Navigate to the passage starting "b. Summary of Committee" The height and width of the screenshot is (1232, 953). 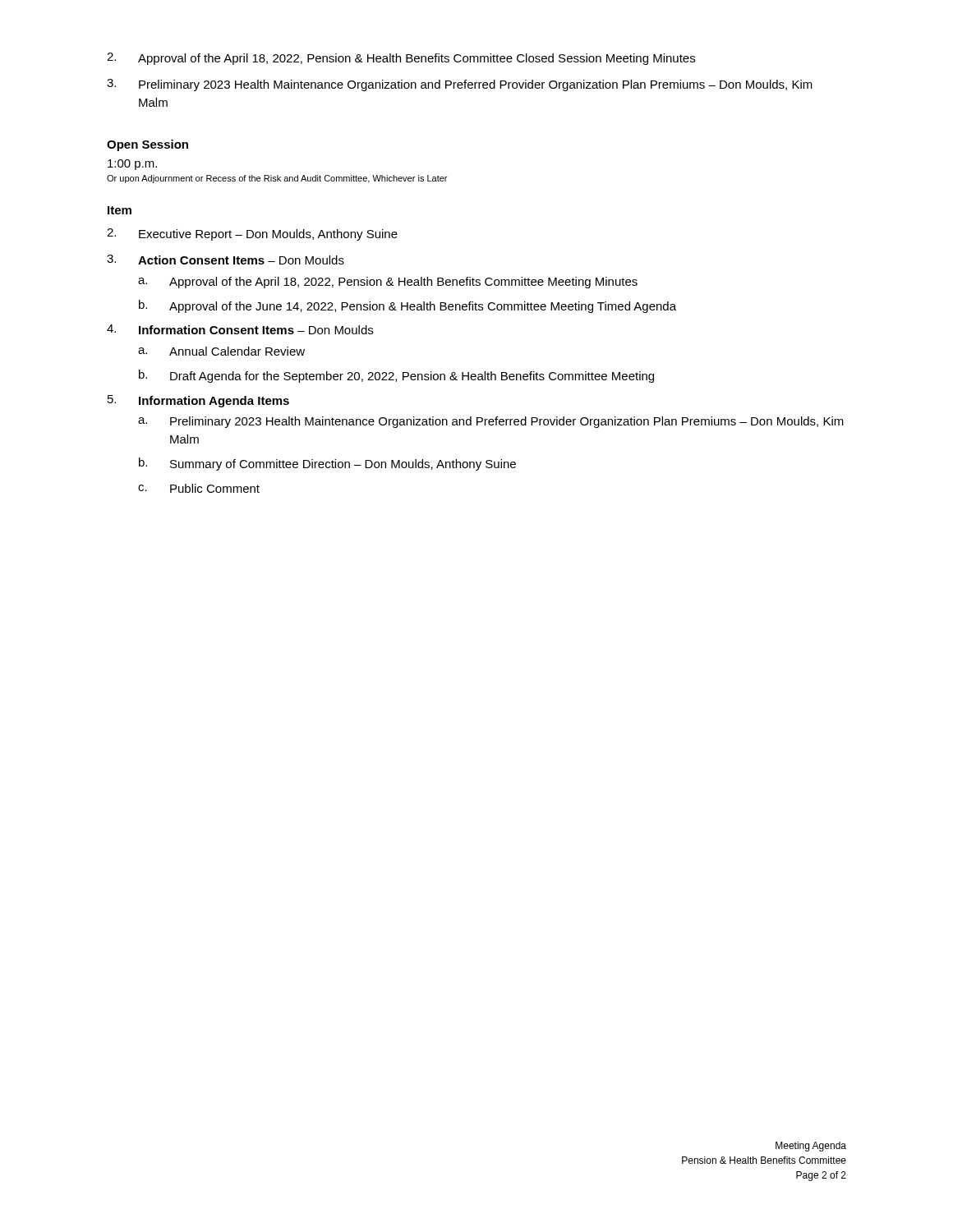tap(492, 464)
